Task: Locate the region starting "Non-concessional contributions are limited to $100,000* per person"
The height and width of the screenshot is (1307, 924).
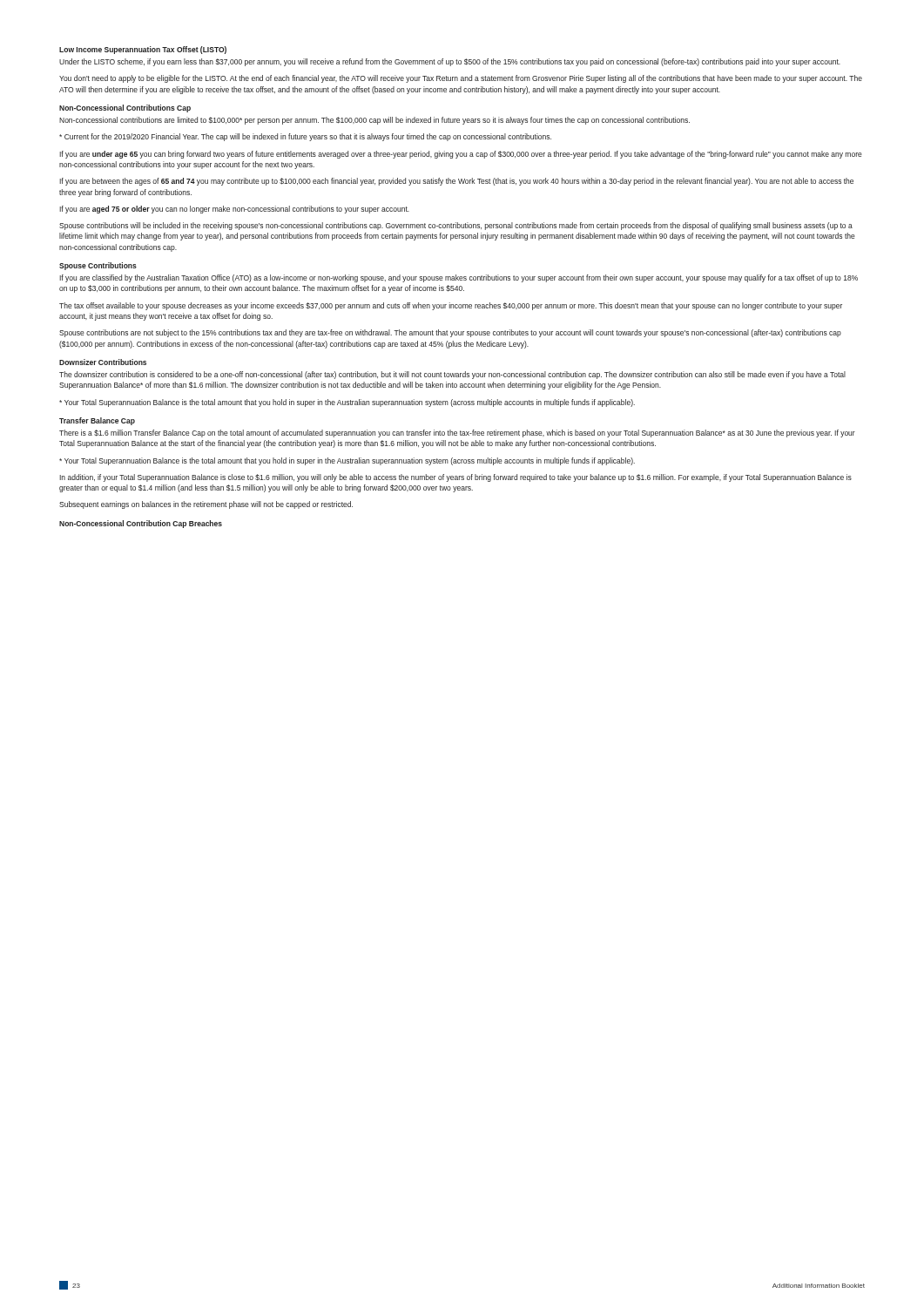Action: point(375,120)
